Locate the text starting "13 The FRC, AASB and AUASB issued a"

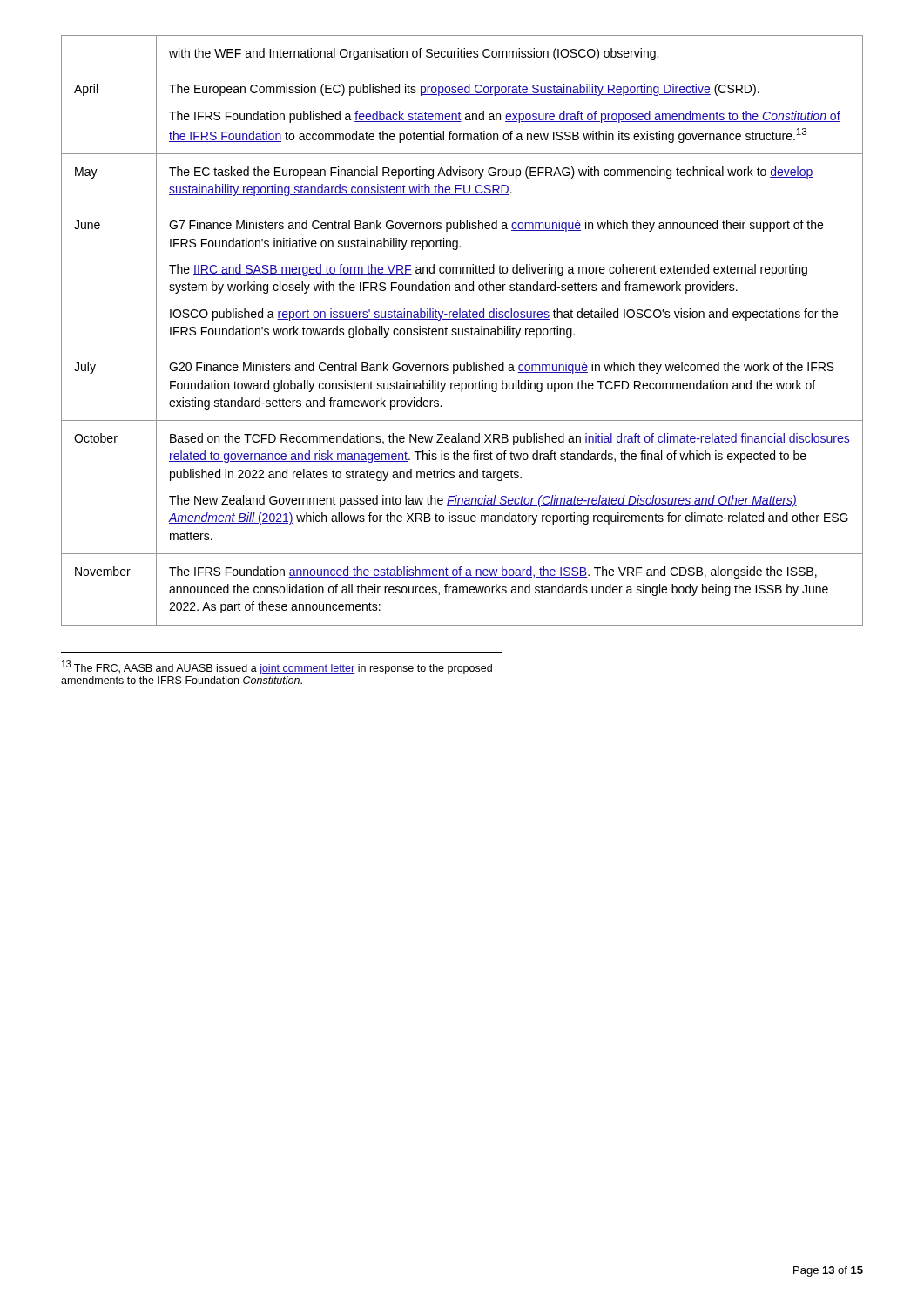point(277,673)
